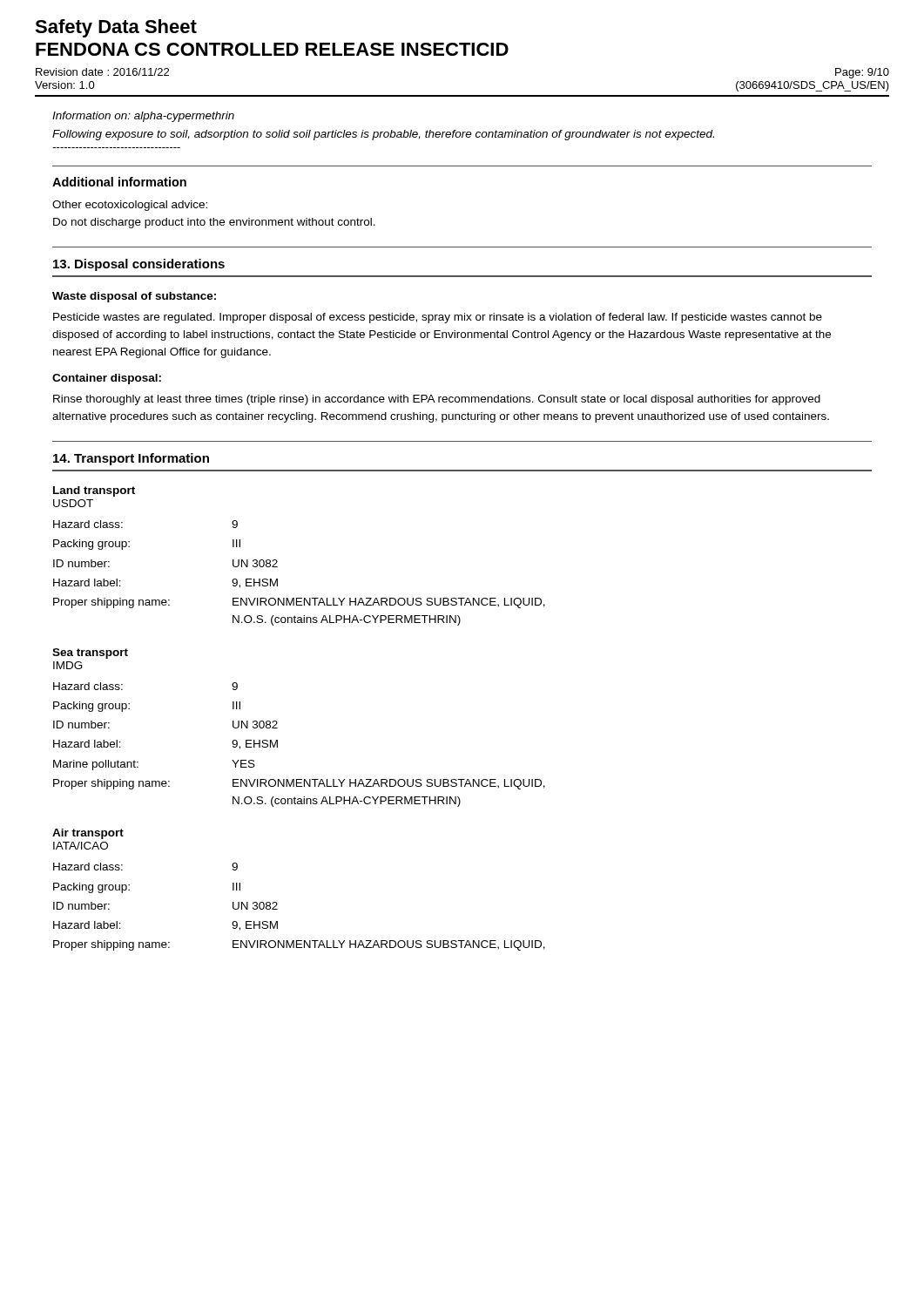Find the text with the text "Sea transport IMDG"

click(x=90, y=654)
